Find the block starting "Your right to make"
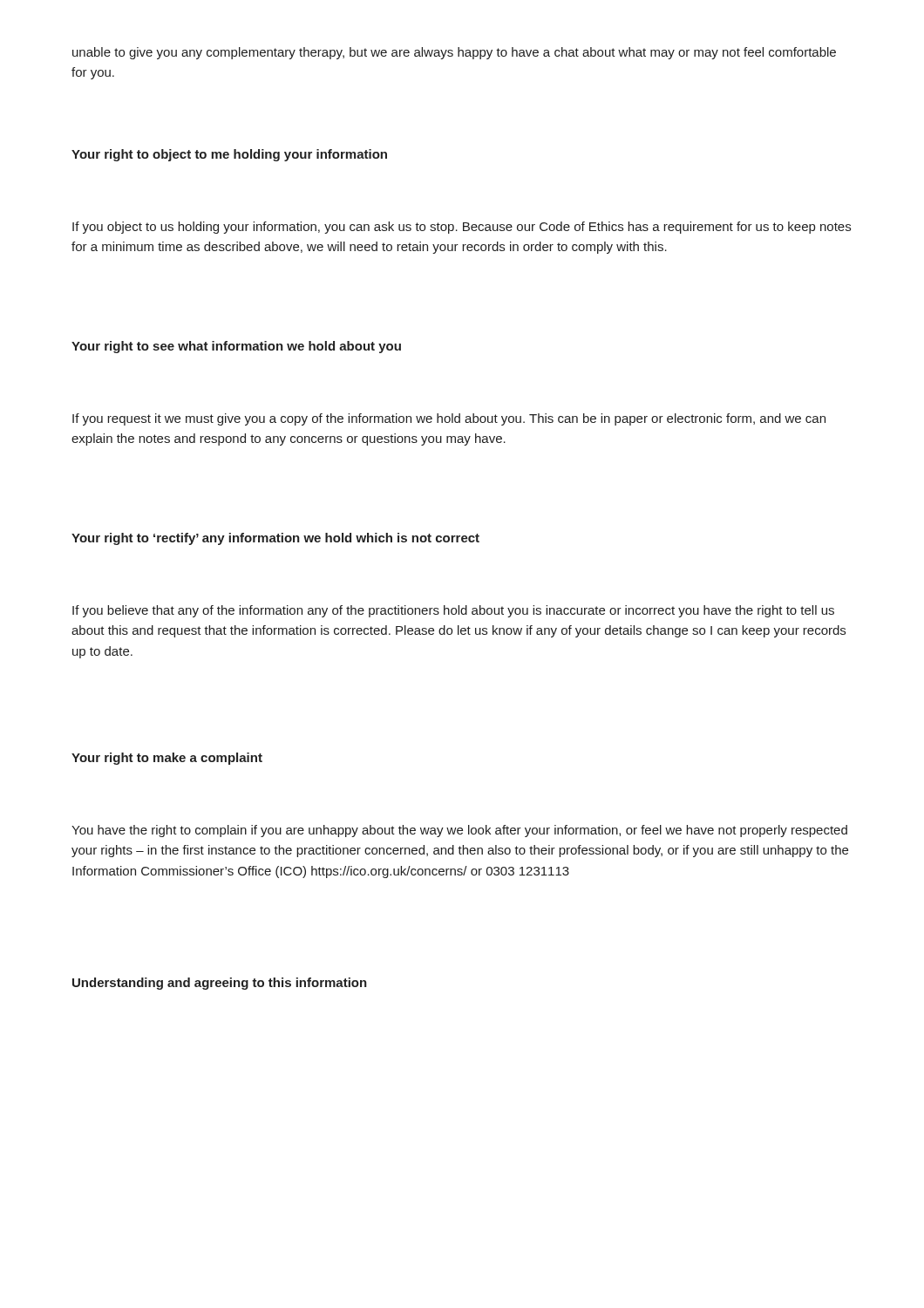 (x=167, y=757)
